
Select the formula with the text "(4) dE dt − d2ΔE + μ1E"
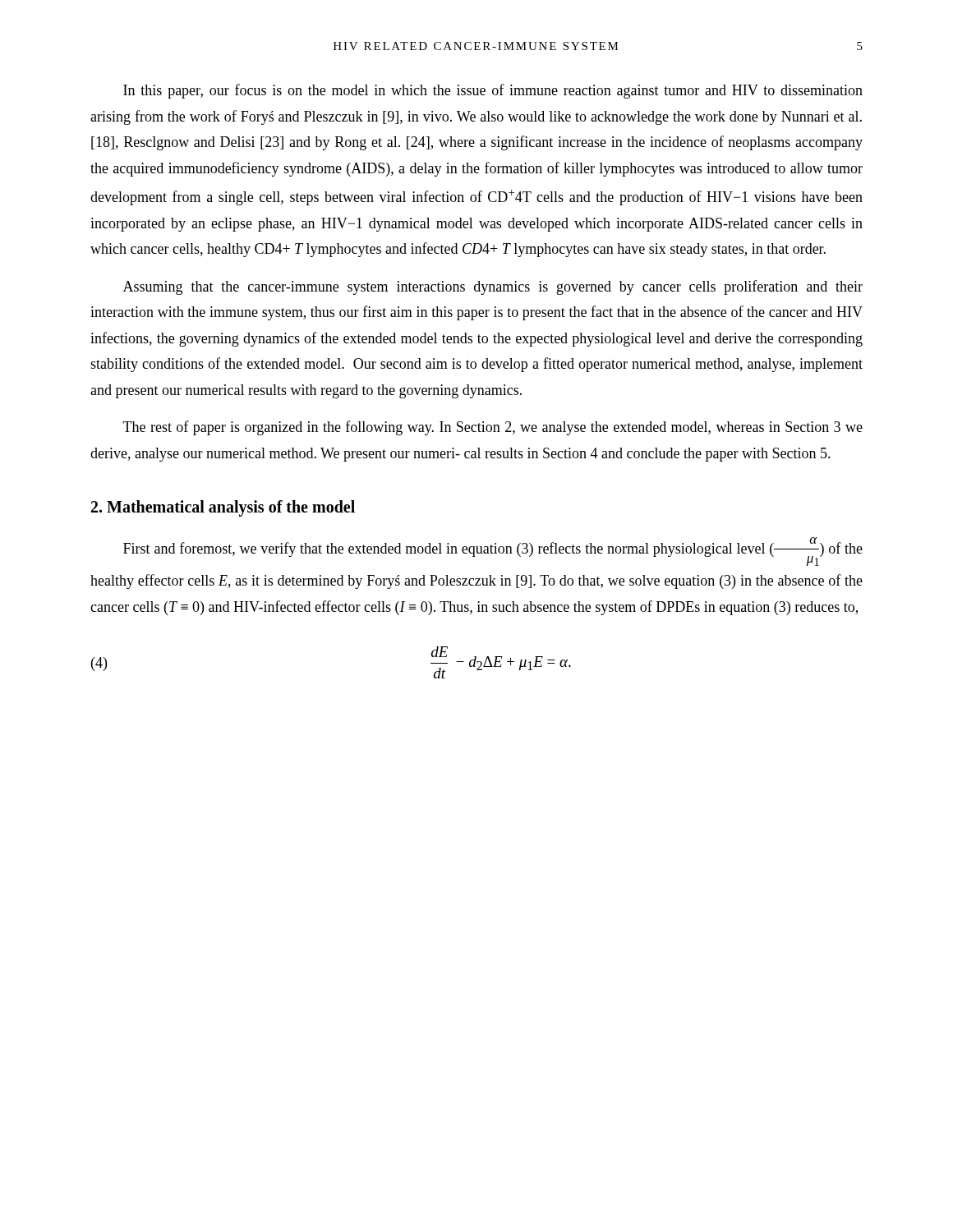click(x=476, y=663)
